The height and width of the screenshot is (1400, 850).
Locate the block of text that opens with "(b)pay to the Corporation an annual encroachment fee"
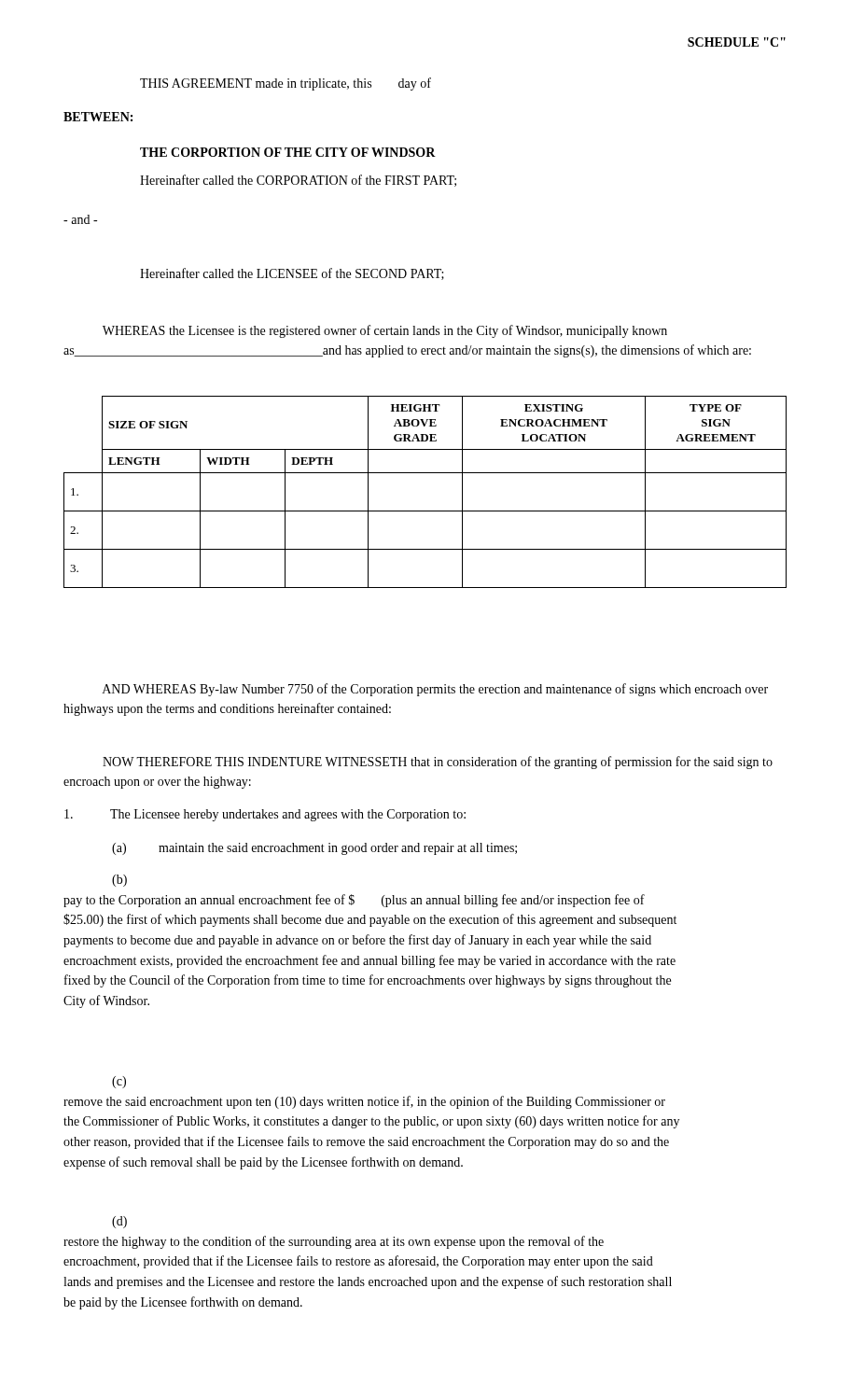point(373,941)
